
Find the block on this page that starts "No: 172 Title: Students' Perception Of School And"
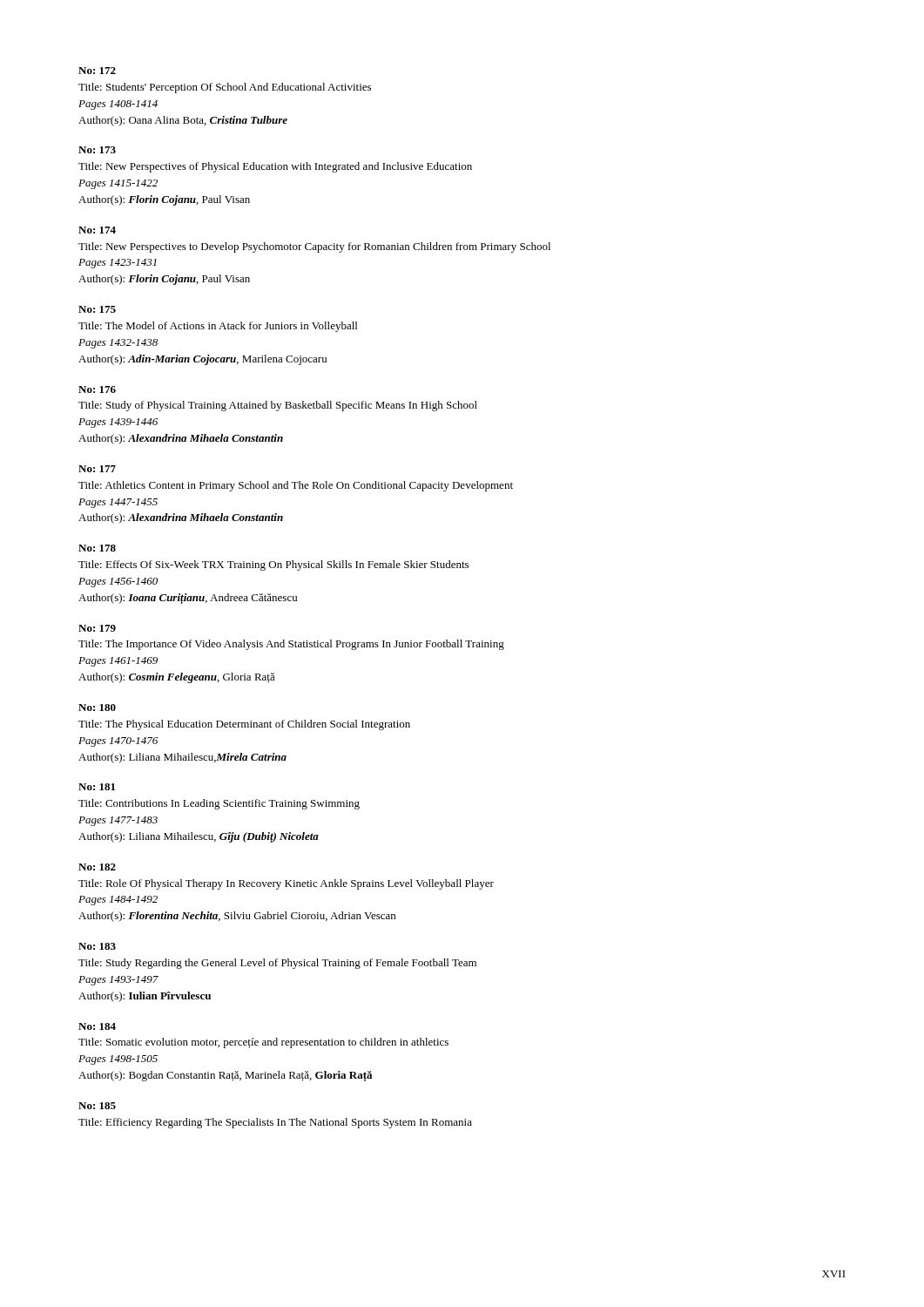click(x=97, y=71)
